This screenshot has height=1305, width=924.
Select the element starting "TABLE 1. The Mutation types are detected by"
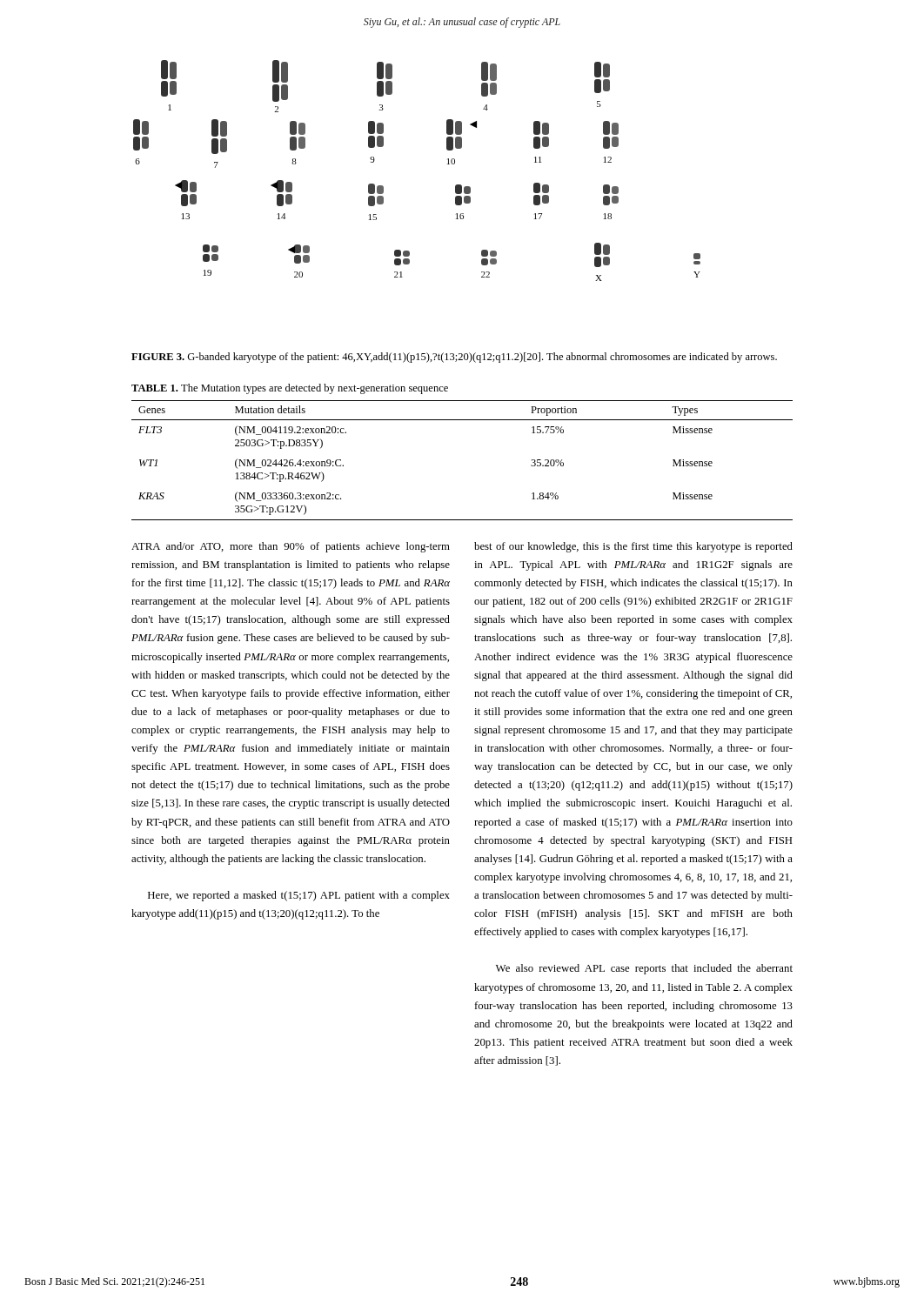pos(290,388)
